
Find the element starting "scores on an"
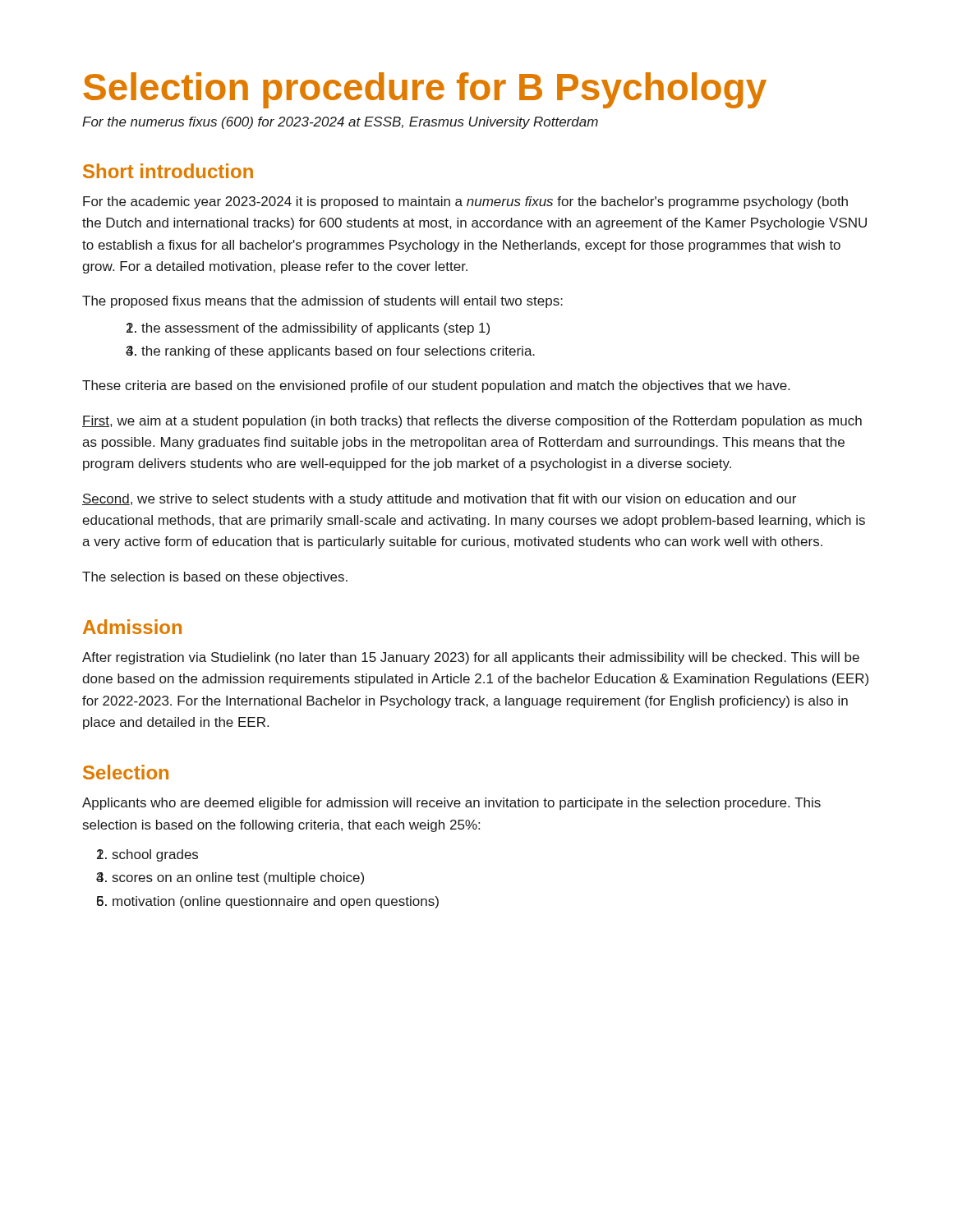point(238,878)
